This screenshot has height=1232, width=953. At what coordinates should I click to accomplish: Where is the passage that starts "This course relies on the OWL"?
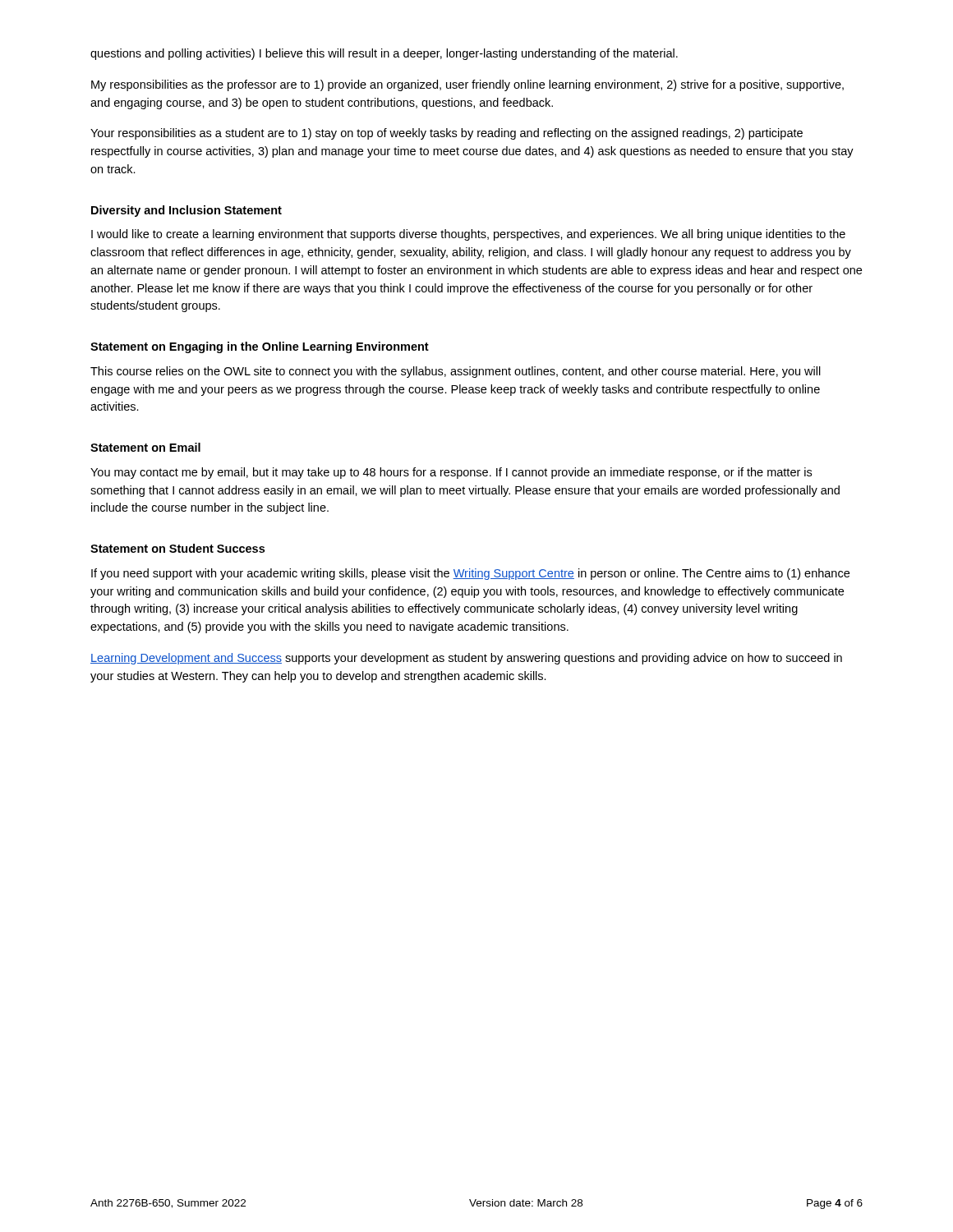point(476,390)
